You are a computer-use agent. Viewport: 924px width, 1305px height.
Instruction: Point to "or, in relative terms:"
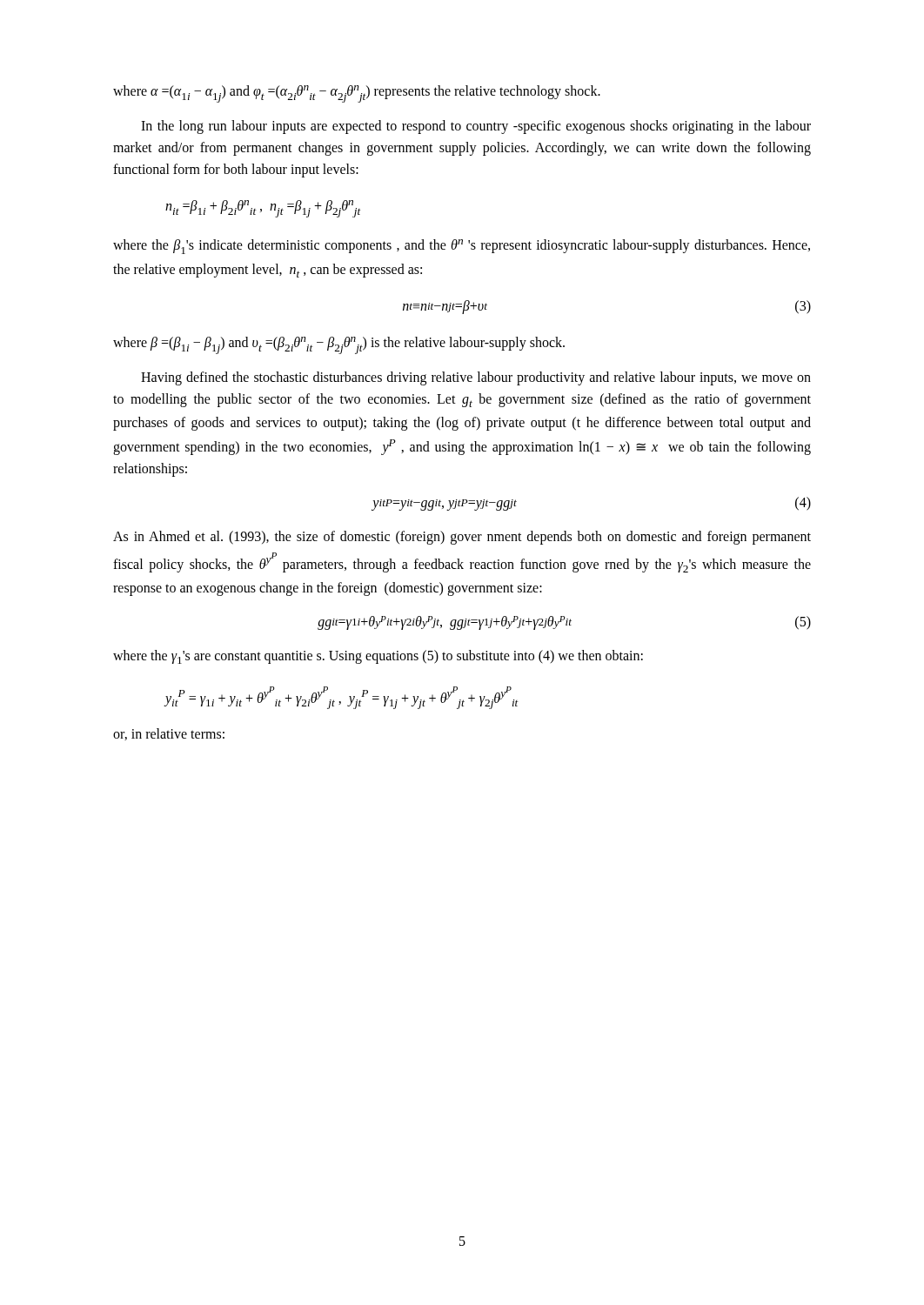[169, 734]
